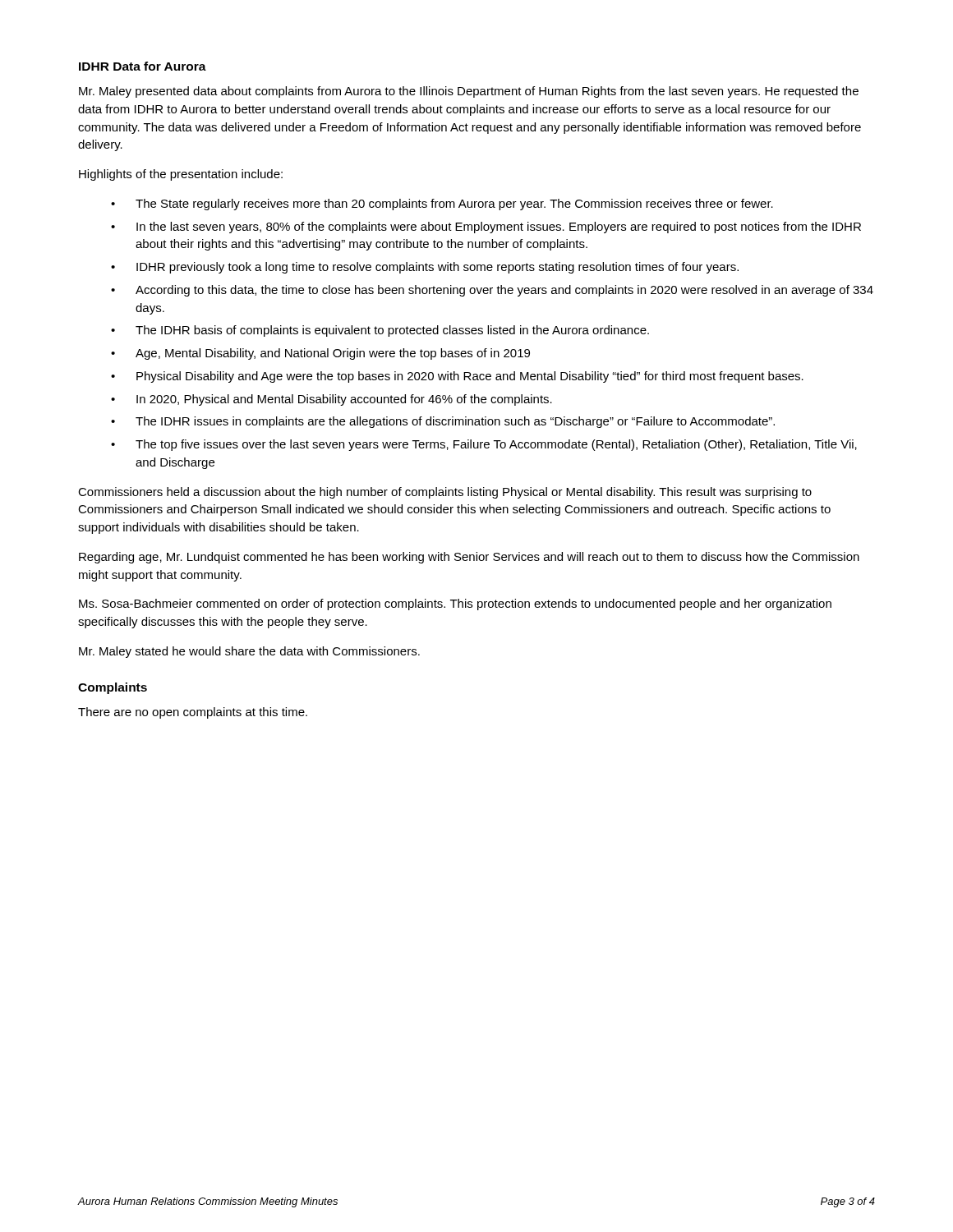
Task: Click the passage that begins "Ms. Sosa-Bachmeier commented on"
Action: (455, 612)
